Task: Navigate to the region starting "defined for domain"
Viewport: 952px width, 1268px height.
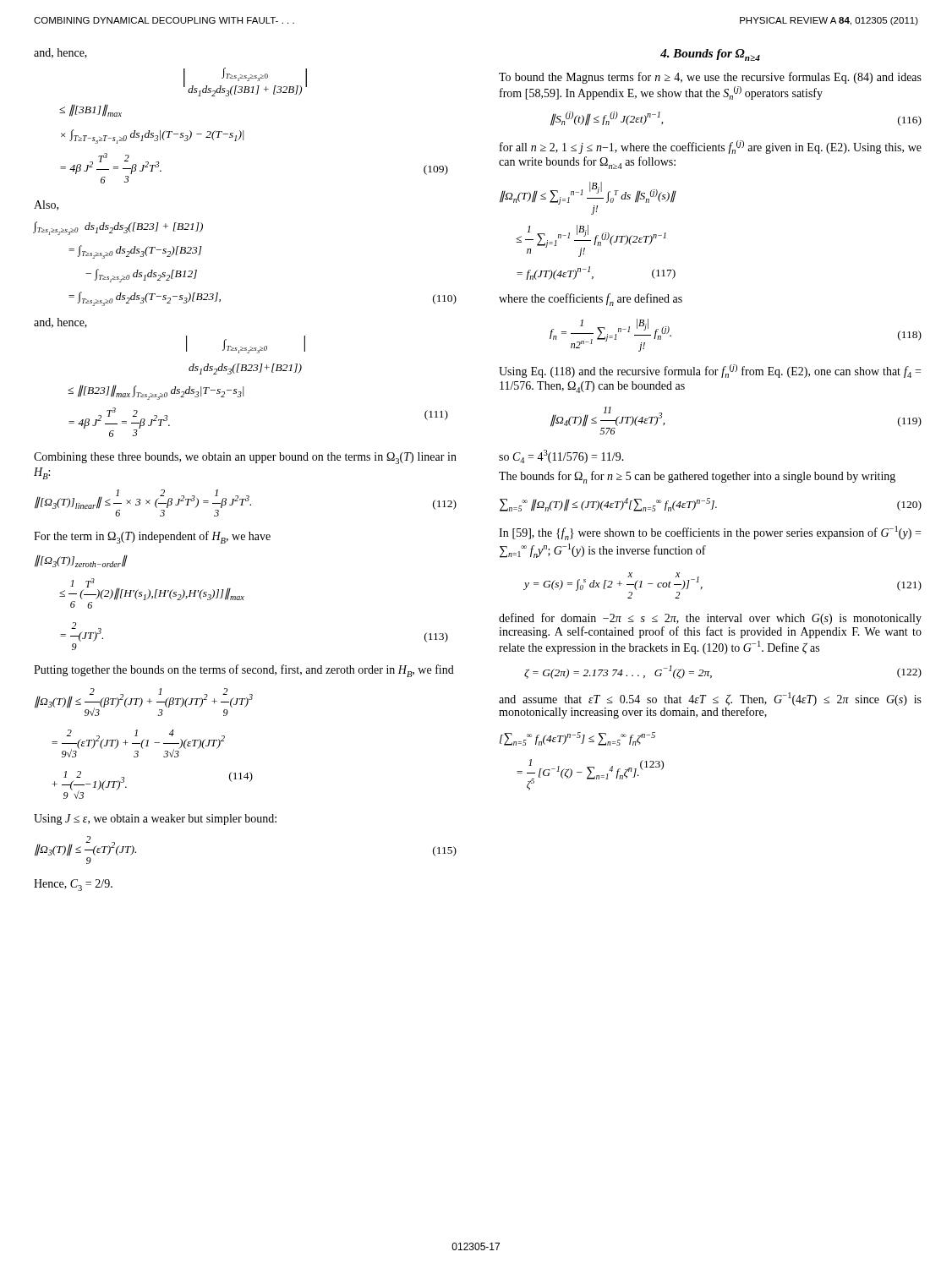Action: click(710, 633)
